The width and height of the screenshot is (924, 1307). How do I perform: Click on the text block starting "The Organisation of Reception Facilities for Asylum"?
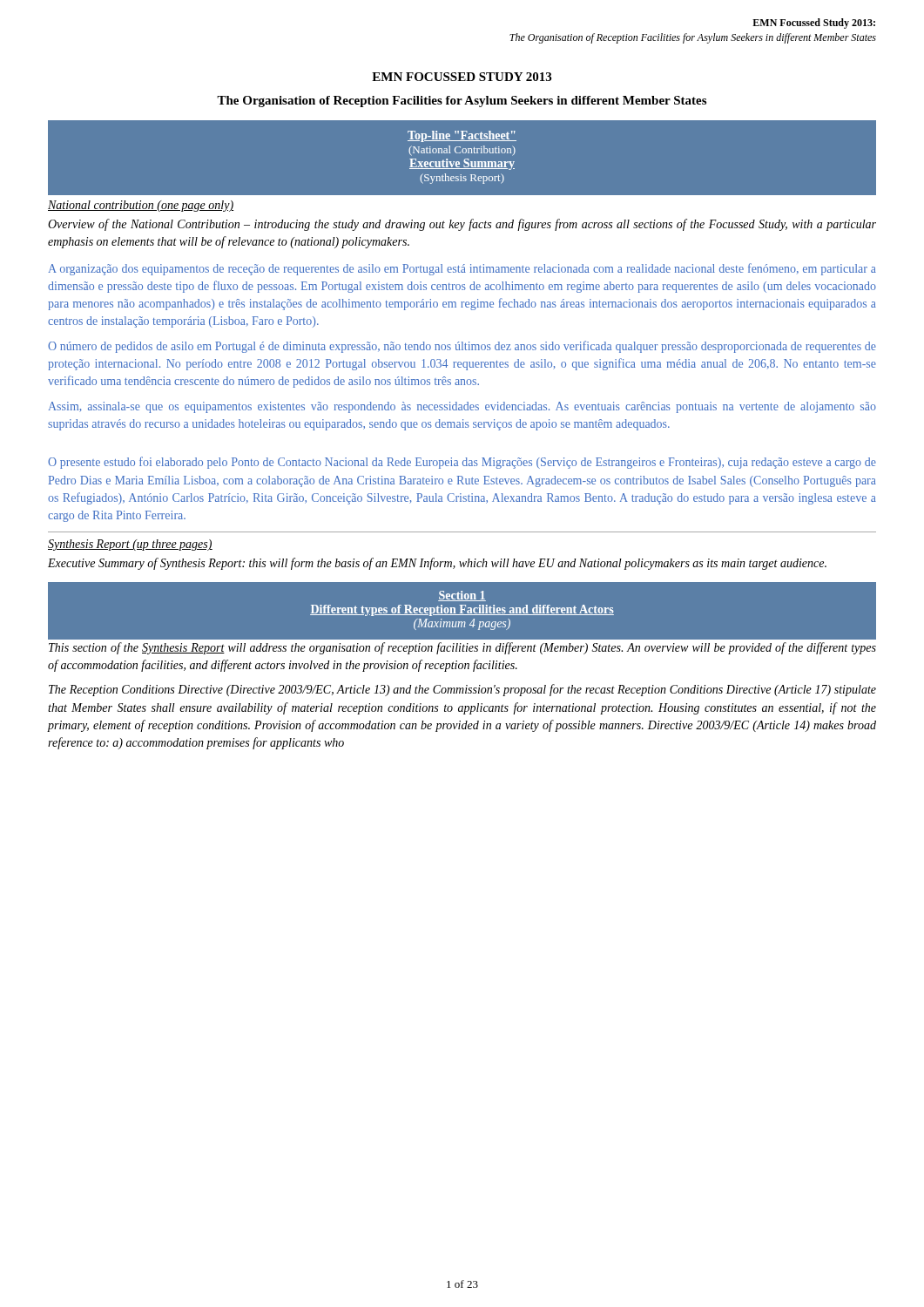pyautogui.click(x=462, y=100)
